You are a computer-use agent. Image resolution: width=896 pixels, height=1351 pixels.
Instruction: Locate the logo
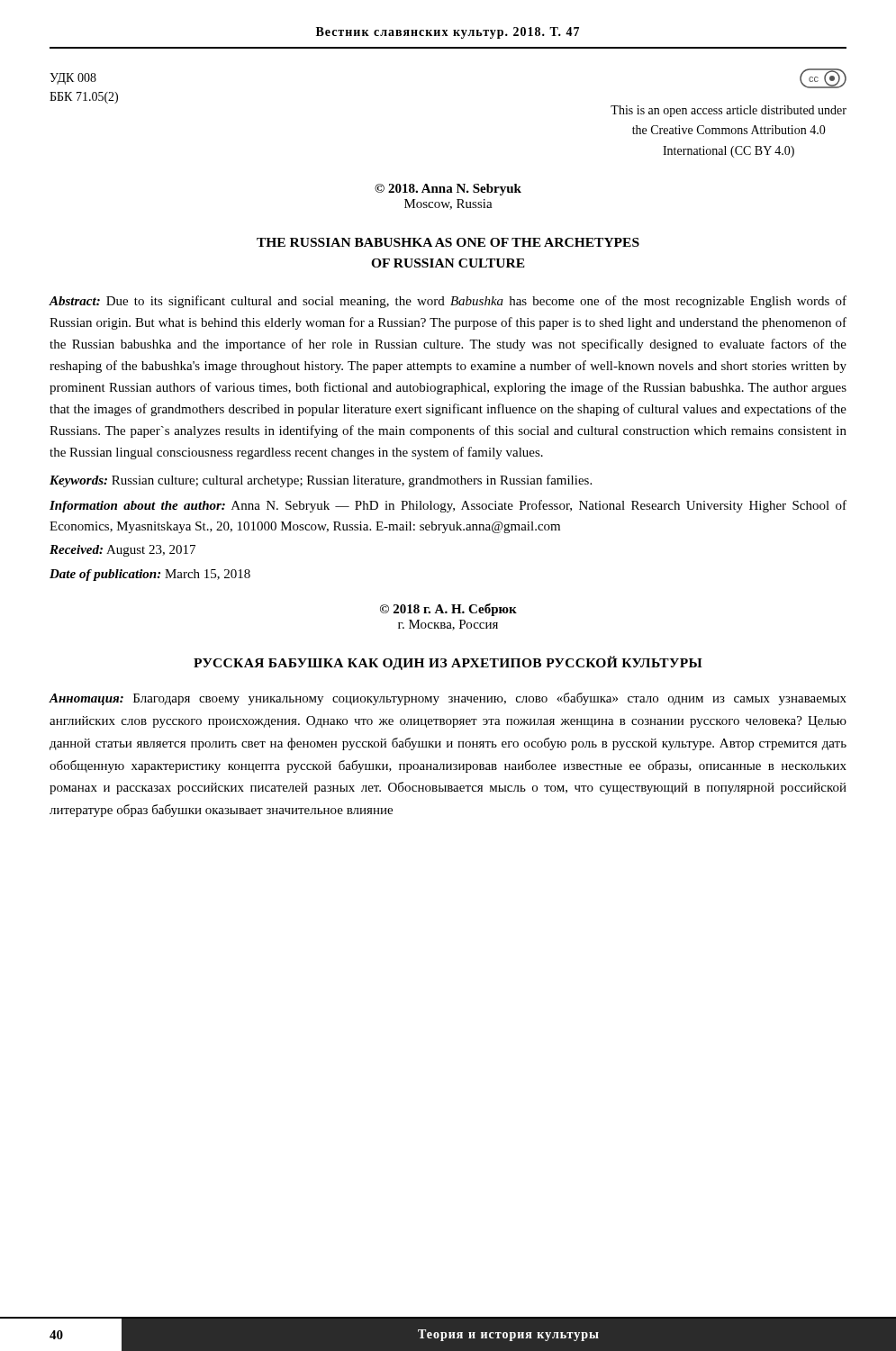[823, 80]
